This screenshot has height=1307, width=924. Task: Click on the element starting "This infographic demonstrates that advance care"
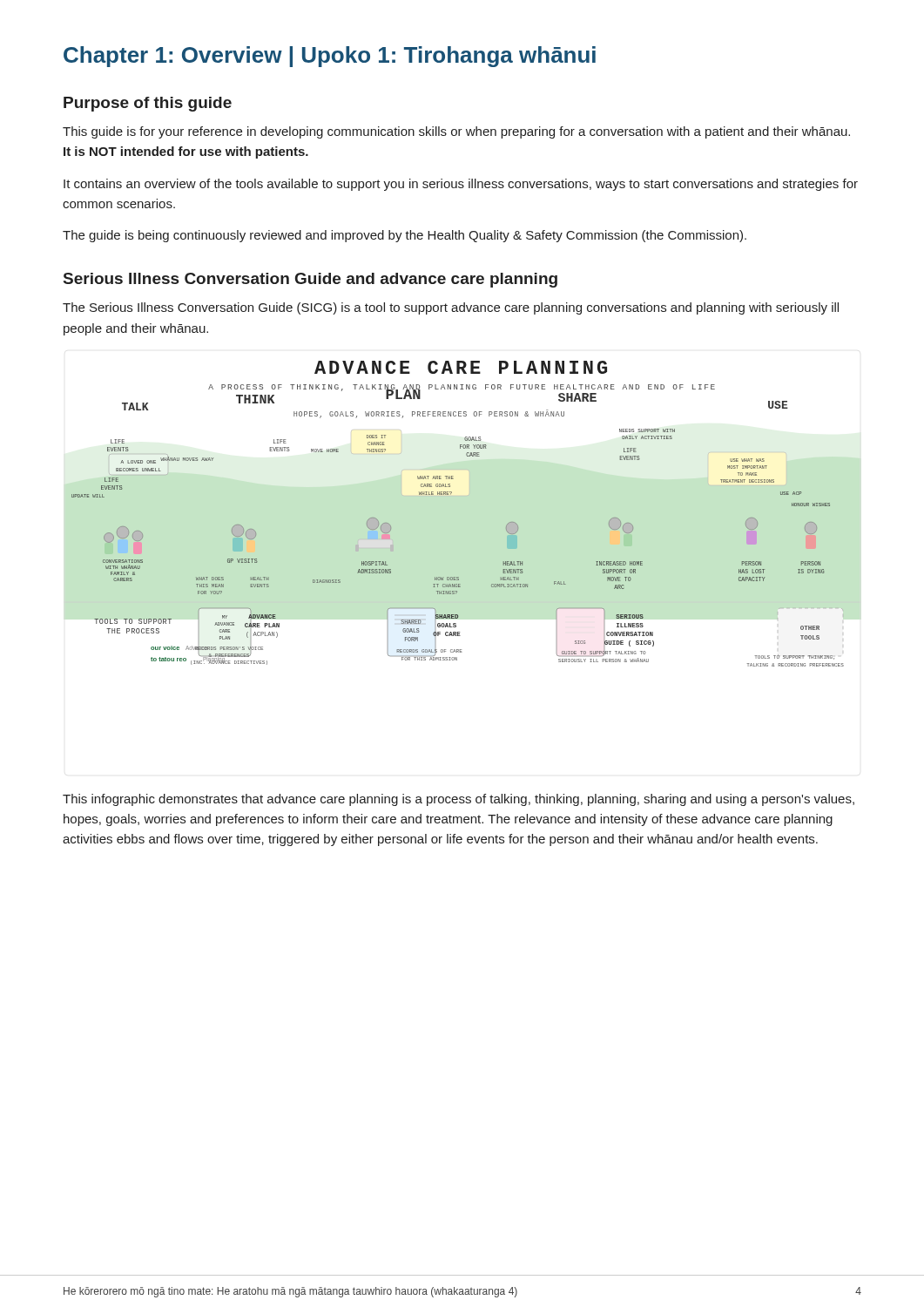(x=462, y=819)
